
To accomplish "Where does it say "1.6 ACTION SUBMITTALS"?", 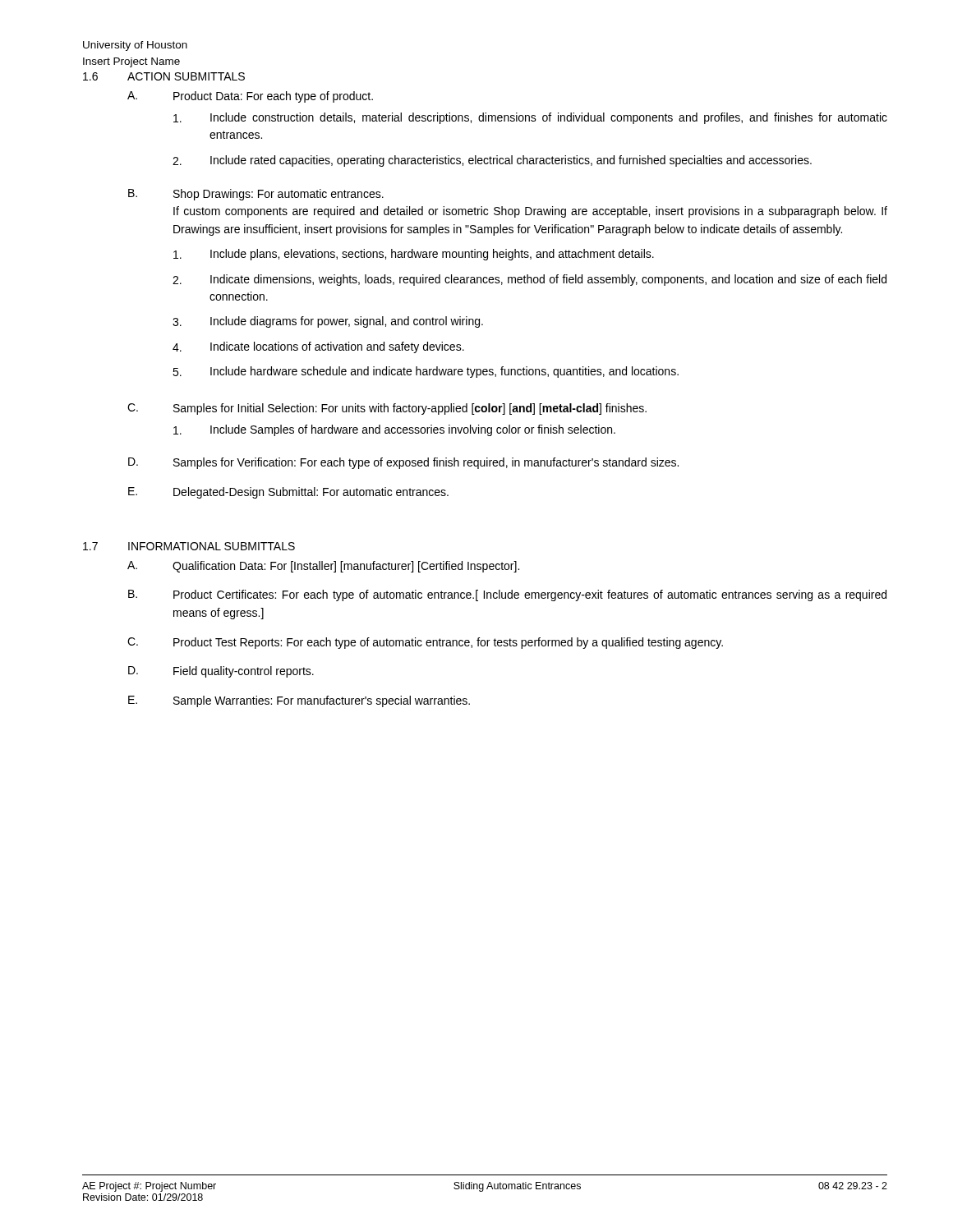I will coord(164,76).
